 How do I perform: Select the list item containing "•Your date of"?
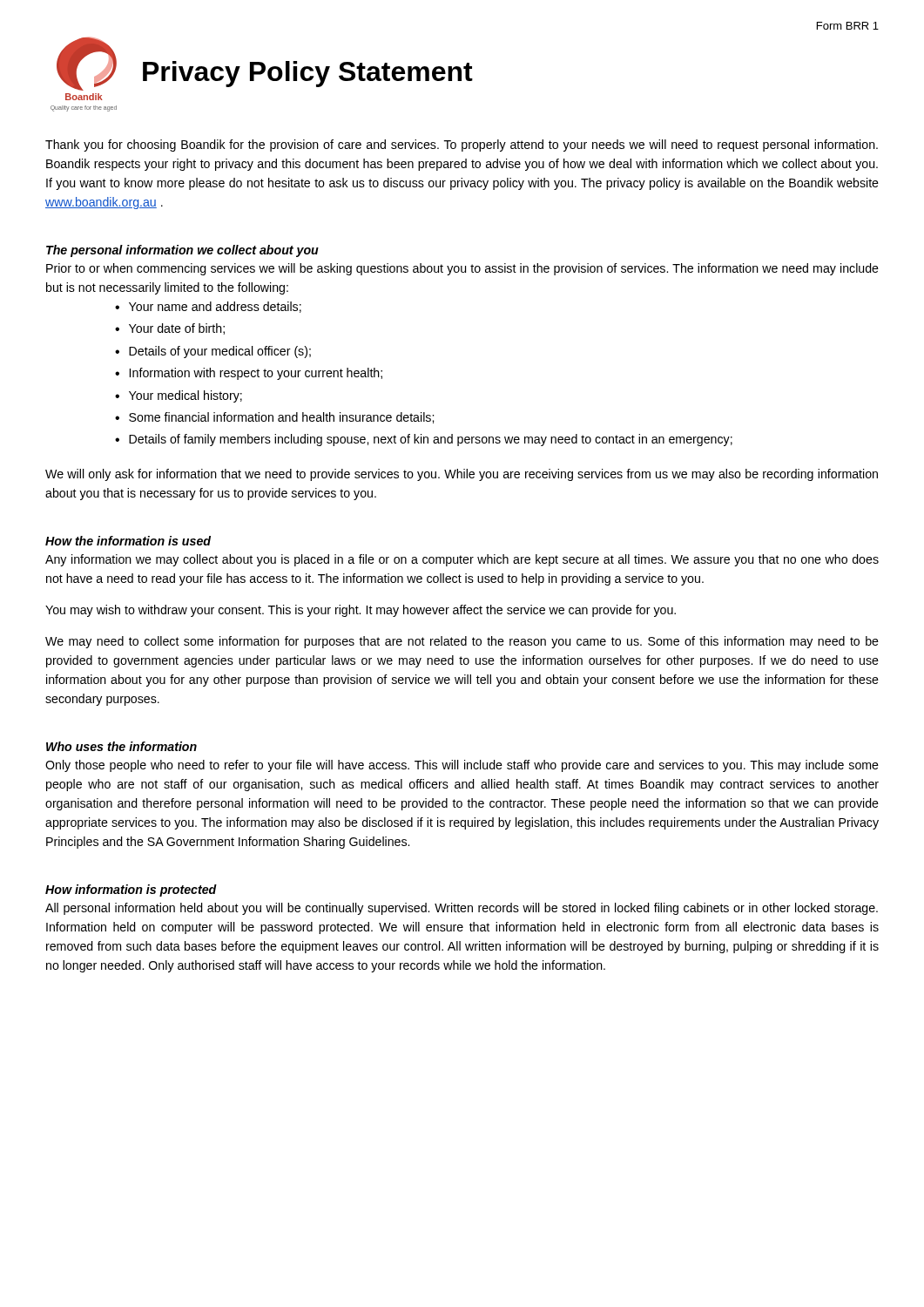click(x=170, y=329)
